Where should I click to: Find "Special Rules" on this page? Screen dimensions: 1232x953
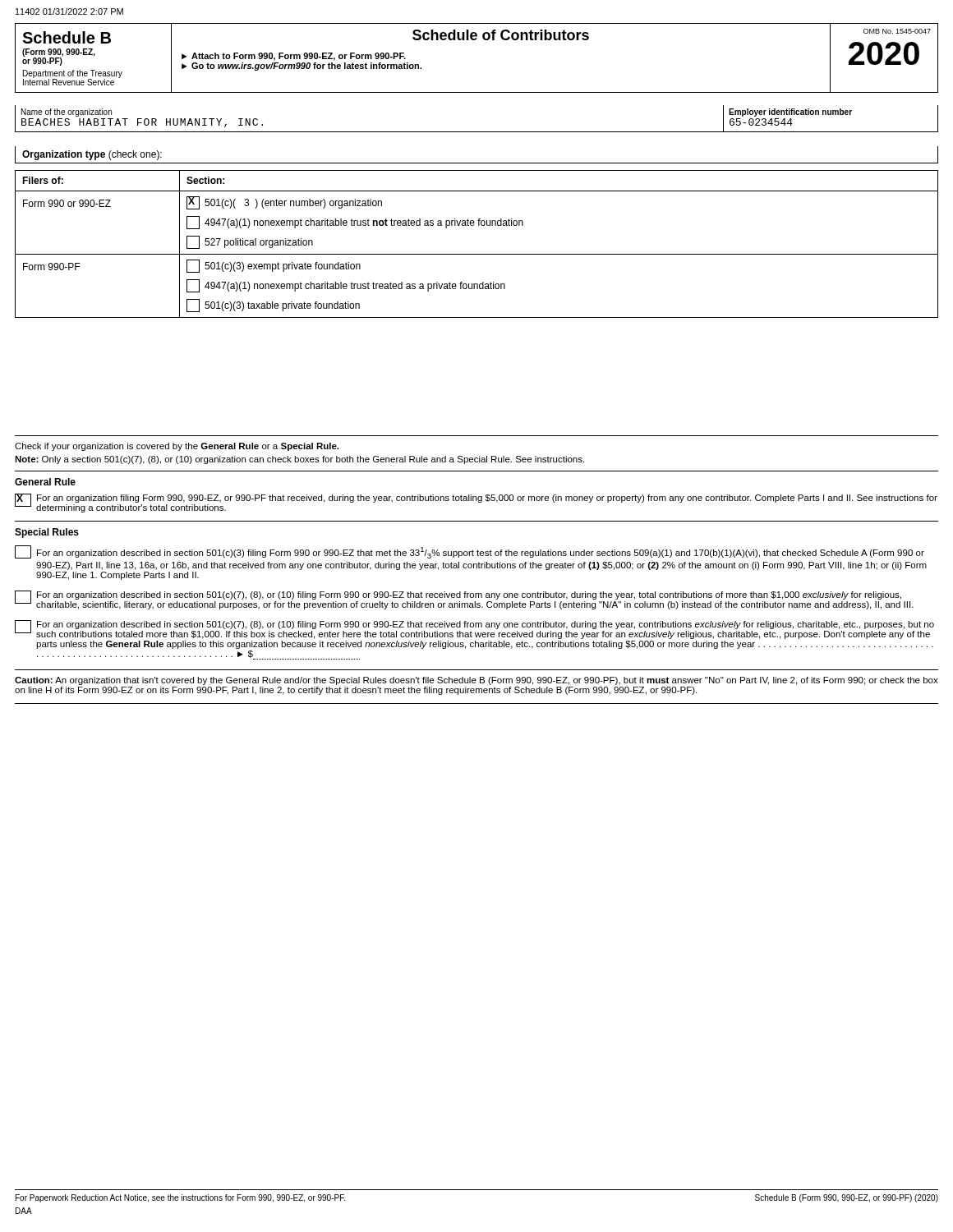coord(47,532)
